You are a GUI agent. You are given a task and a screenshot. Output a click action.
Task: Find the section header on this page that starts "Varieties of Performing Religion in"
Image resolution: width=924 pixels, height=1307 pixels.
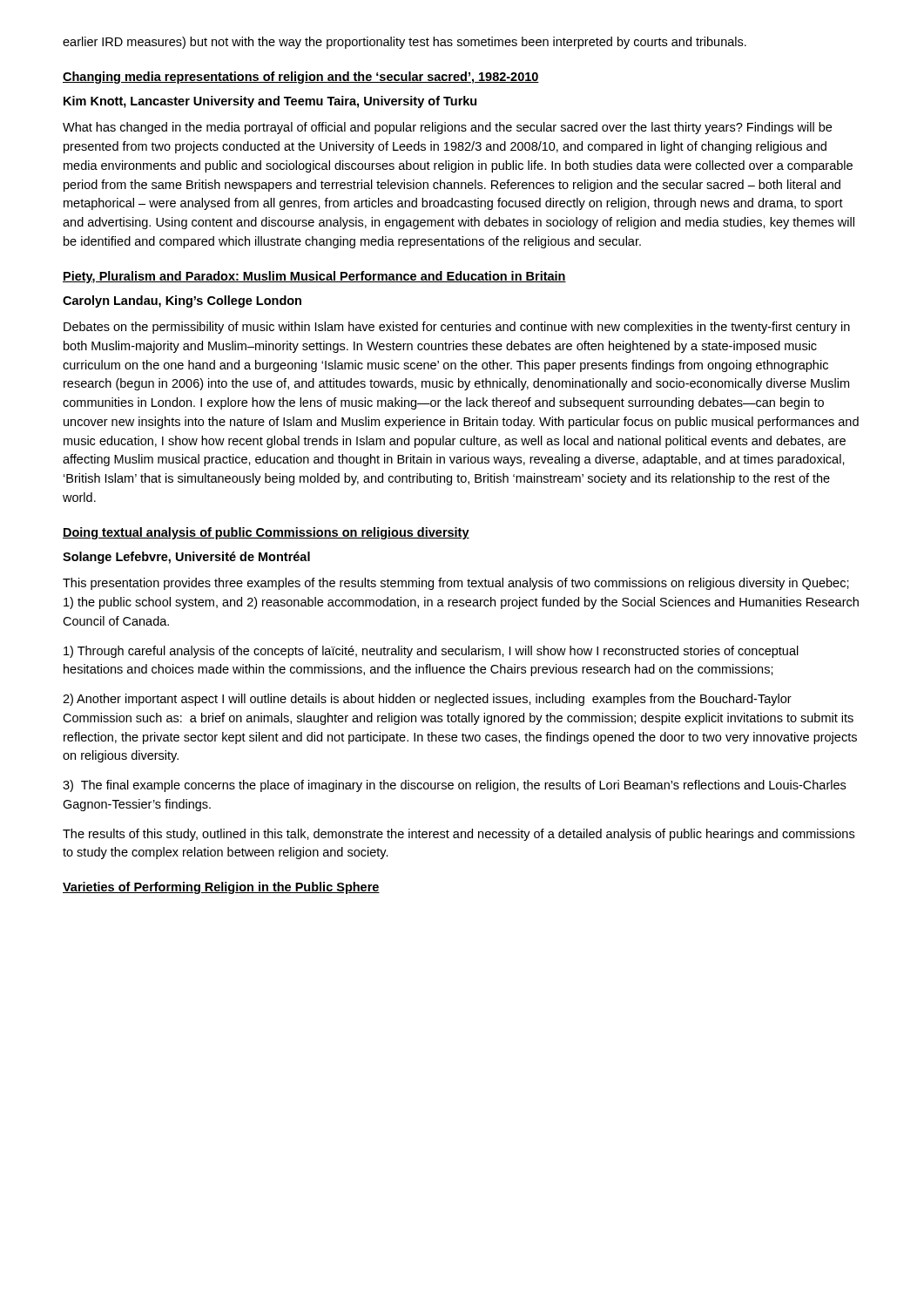[x=221, y=887]
